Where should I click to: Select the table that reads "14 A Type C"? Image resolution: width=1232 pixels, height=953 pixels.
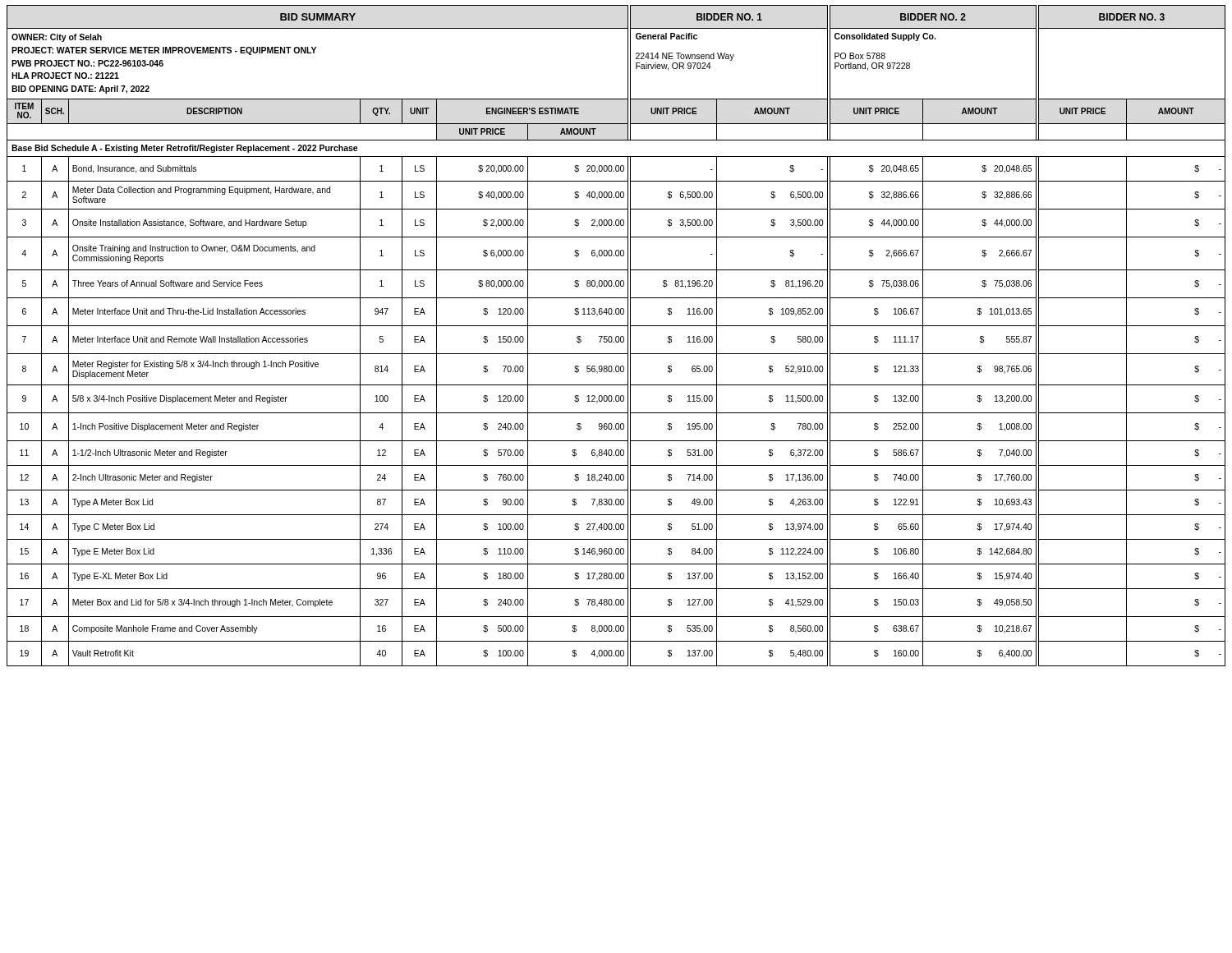(x=616, y=527)
